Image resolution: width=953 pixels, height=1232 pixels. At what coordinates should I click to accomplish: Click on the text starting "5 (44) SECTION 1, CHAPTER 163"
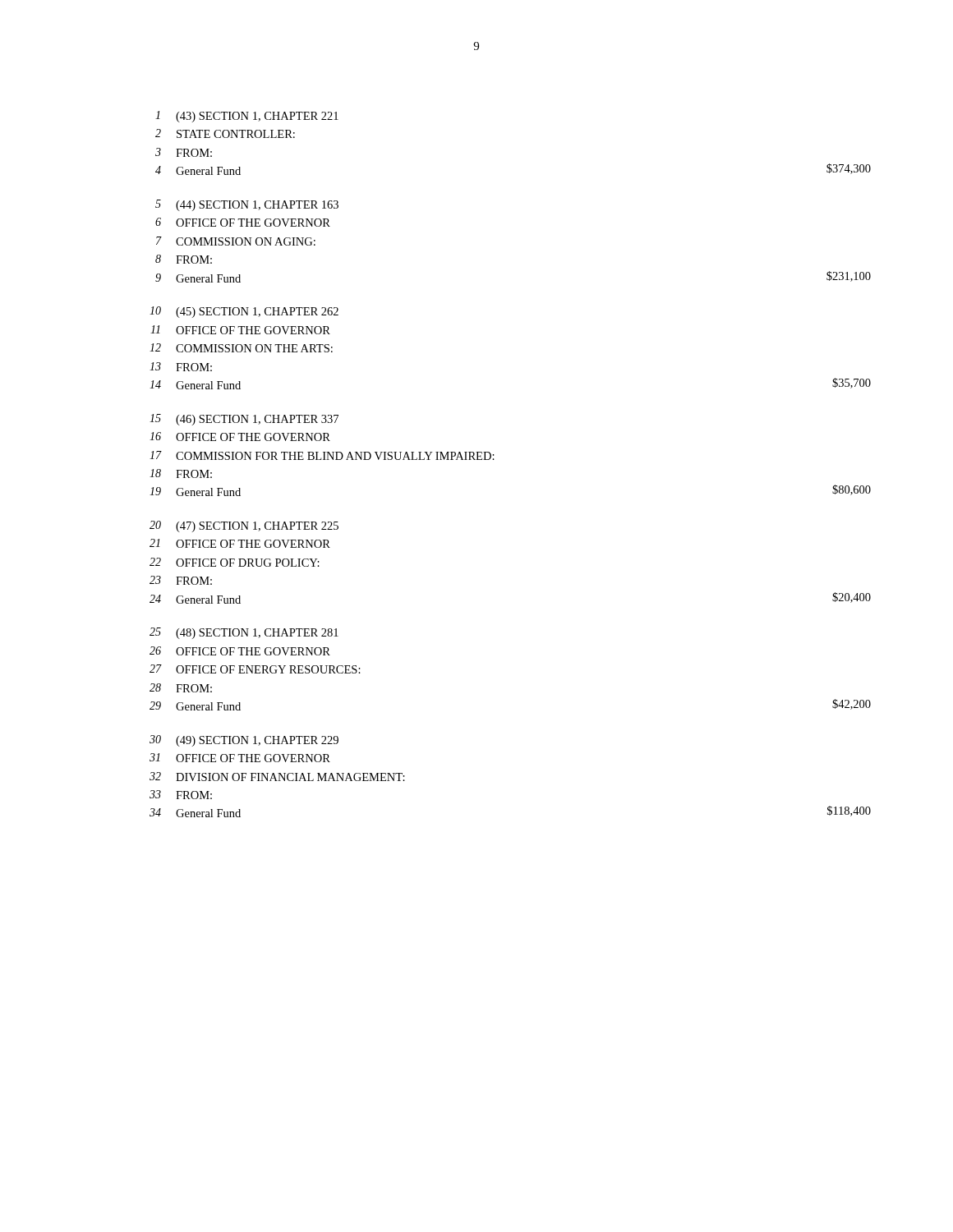click(x=247, y=205)
